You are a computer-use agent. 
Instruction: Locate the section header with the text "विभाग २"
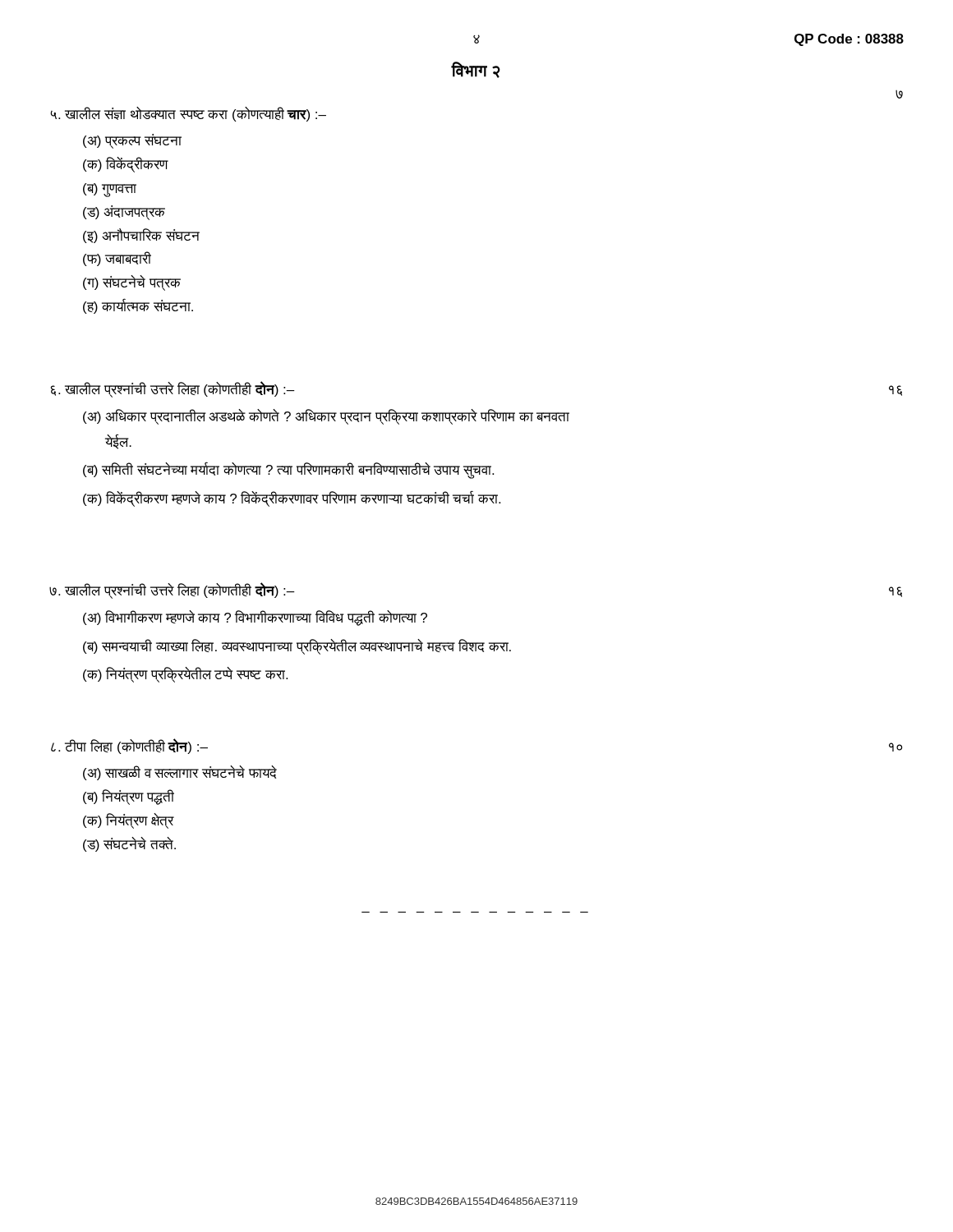(x=476, y=71)
